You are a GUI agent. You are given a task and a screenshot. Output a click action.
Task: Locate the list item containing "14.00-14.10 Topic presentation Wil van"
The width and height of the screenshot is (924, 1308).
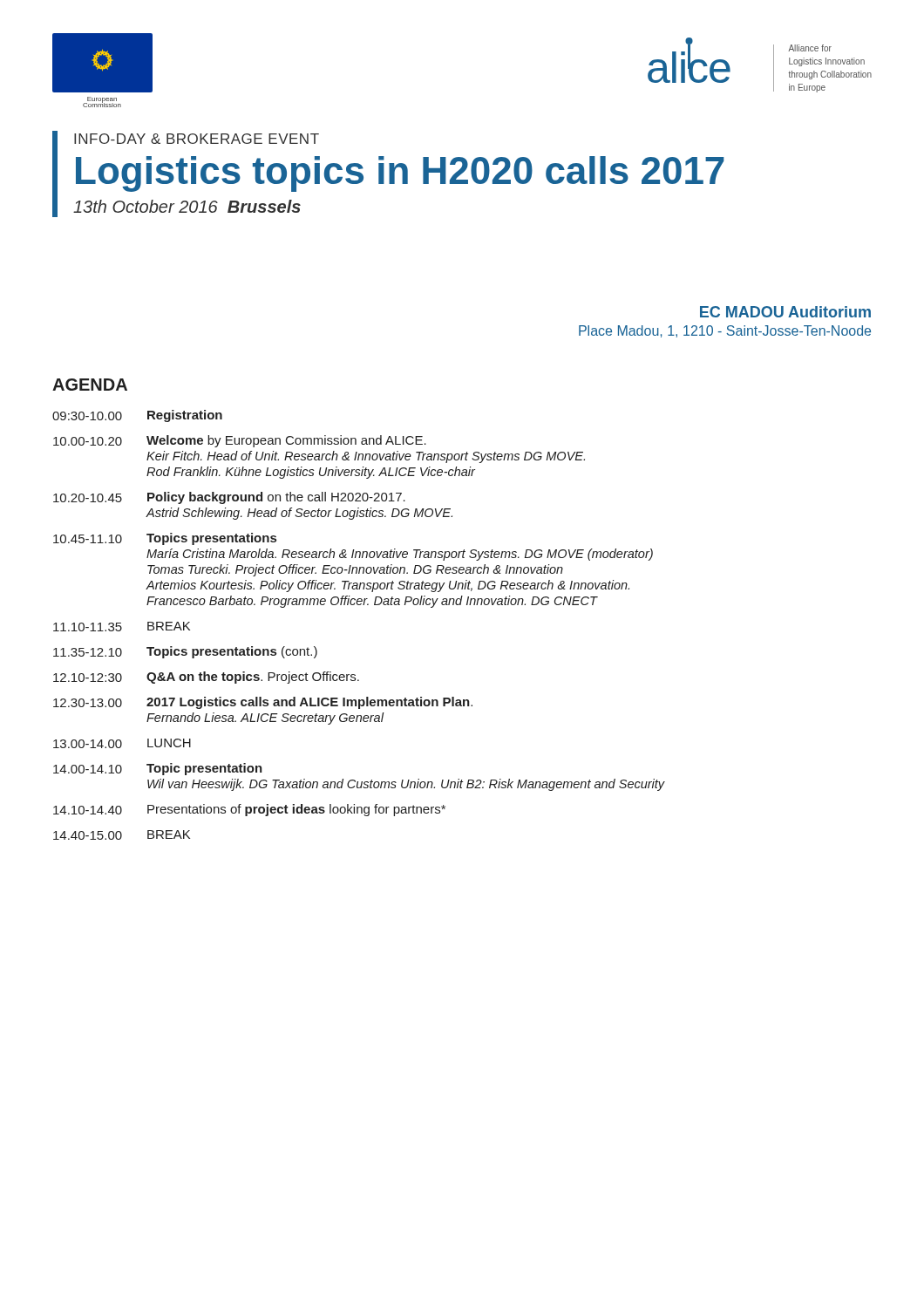pos(462,776)
